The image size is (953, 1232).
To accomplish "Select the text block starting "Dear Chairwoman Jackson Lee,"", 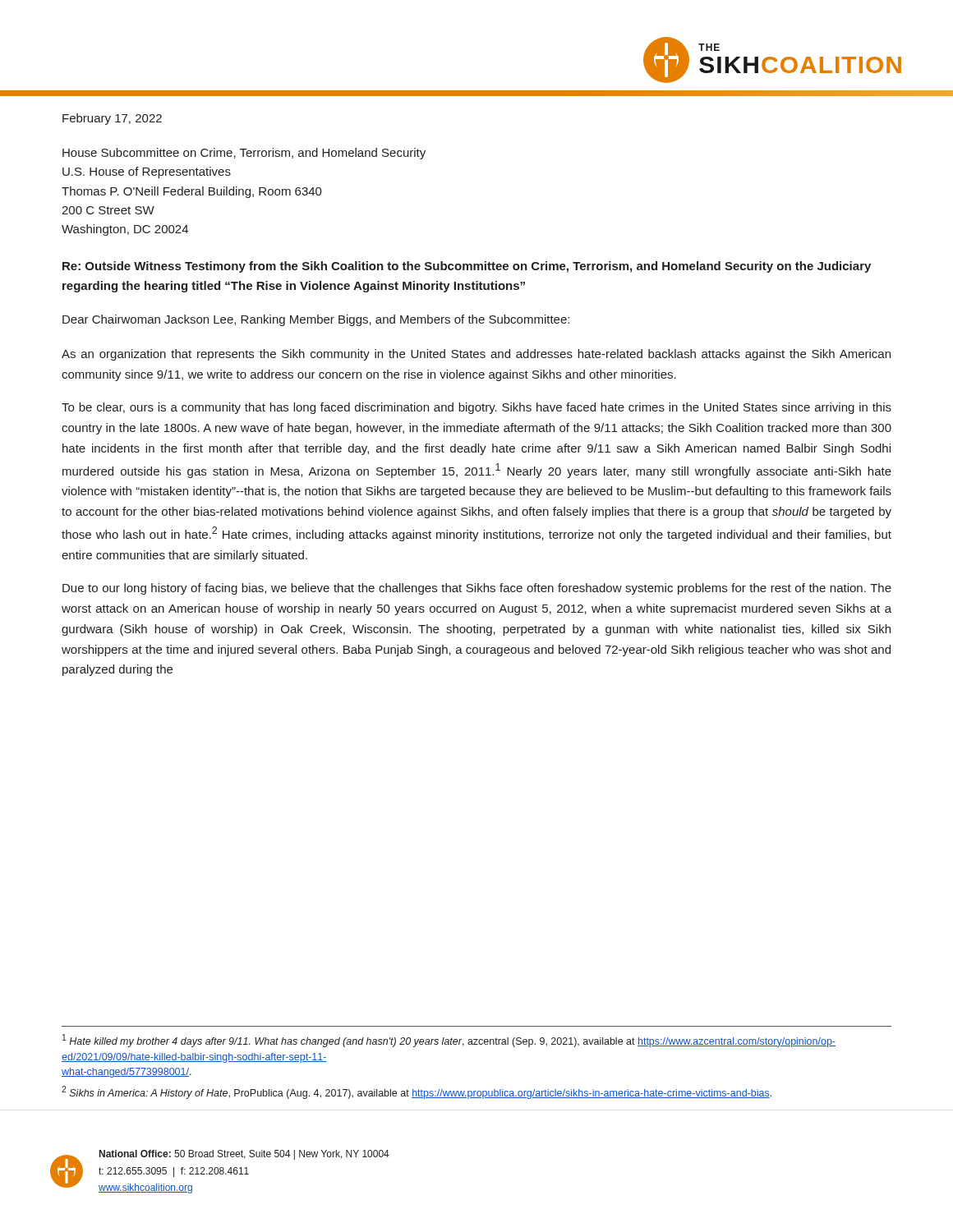I will tap(316, 319).
